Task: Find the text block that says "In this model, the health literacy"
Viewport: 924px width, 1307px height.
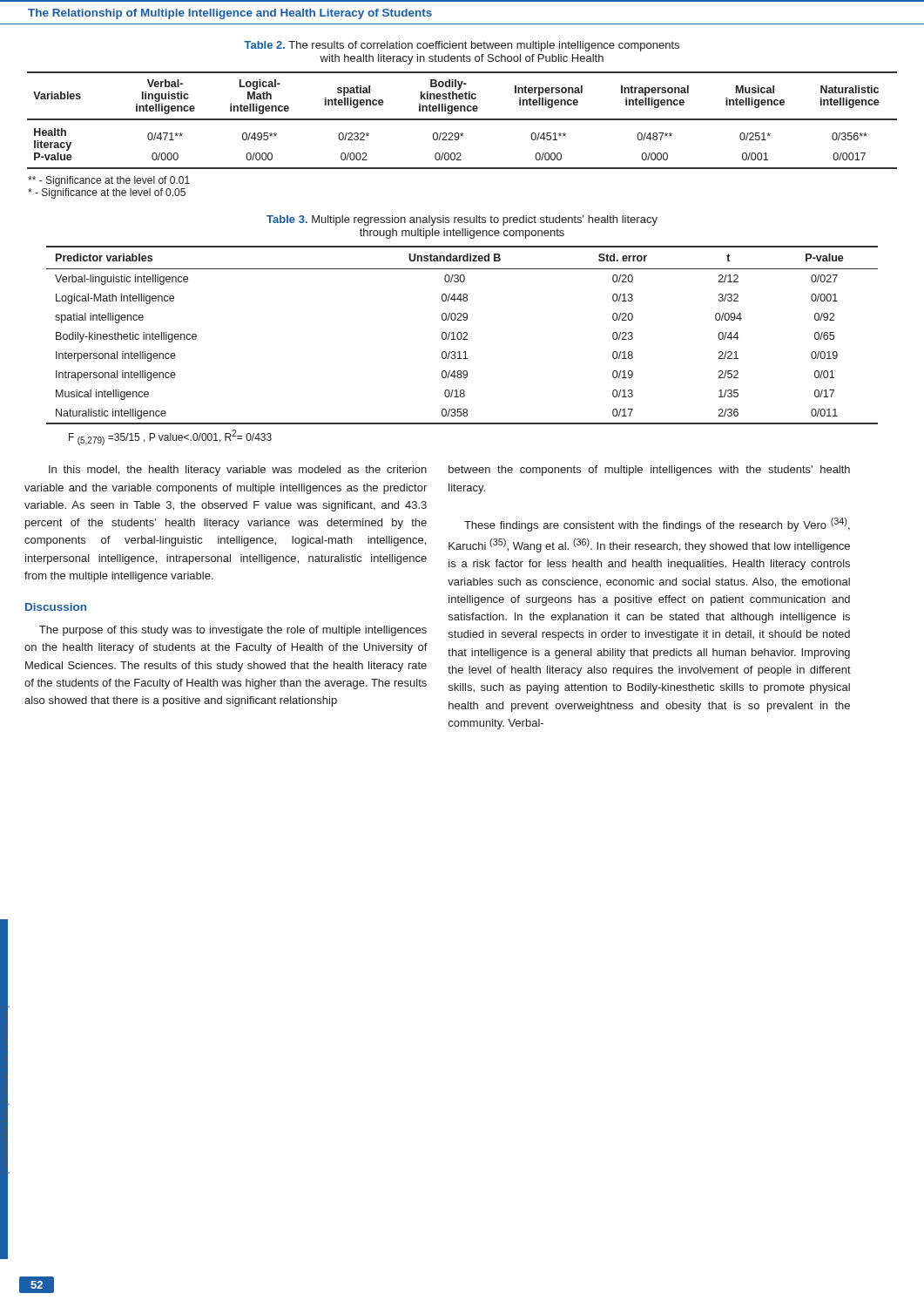Action: (226, 523)
